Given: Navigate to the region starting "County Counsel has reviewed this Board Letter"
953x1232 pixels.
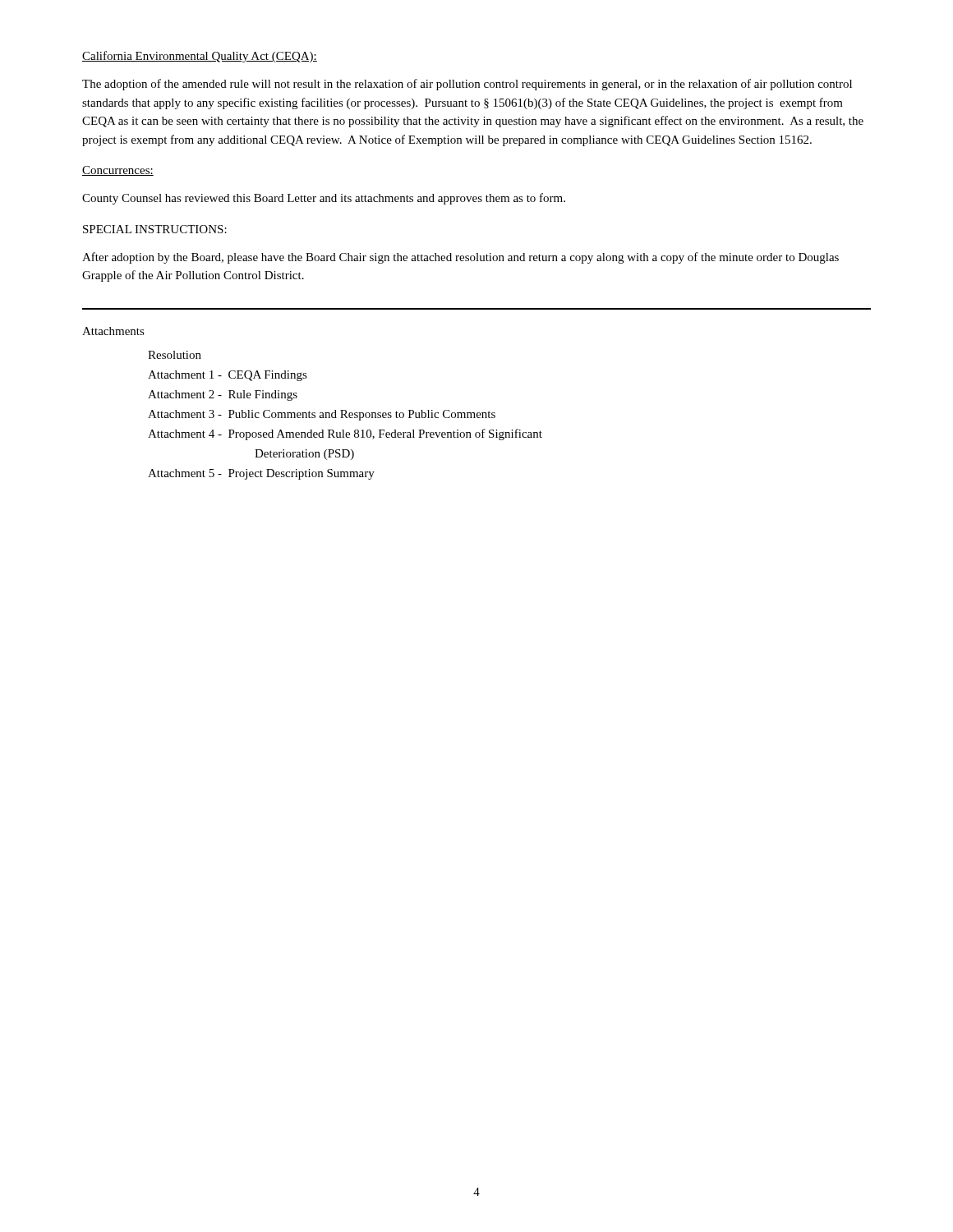Looking at the screenshot, I should (x=324, y=198).
